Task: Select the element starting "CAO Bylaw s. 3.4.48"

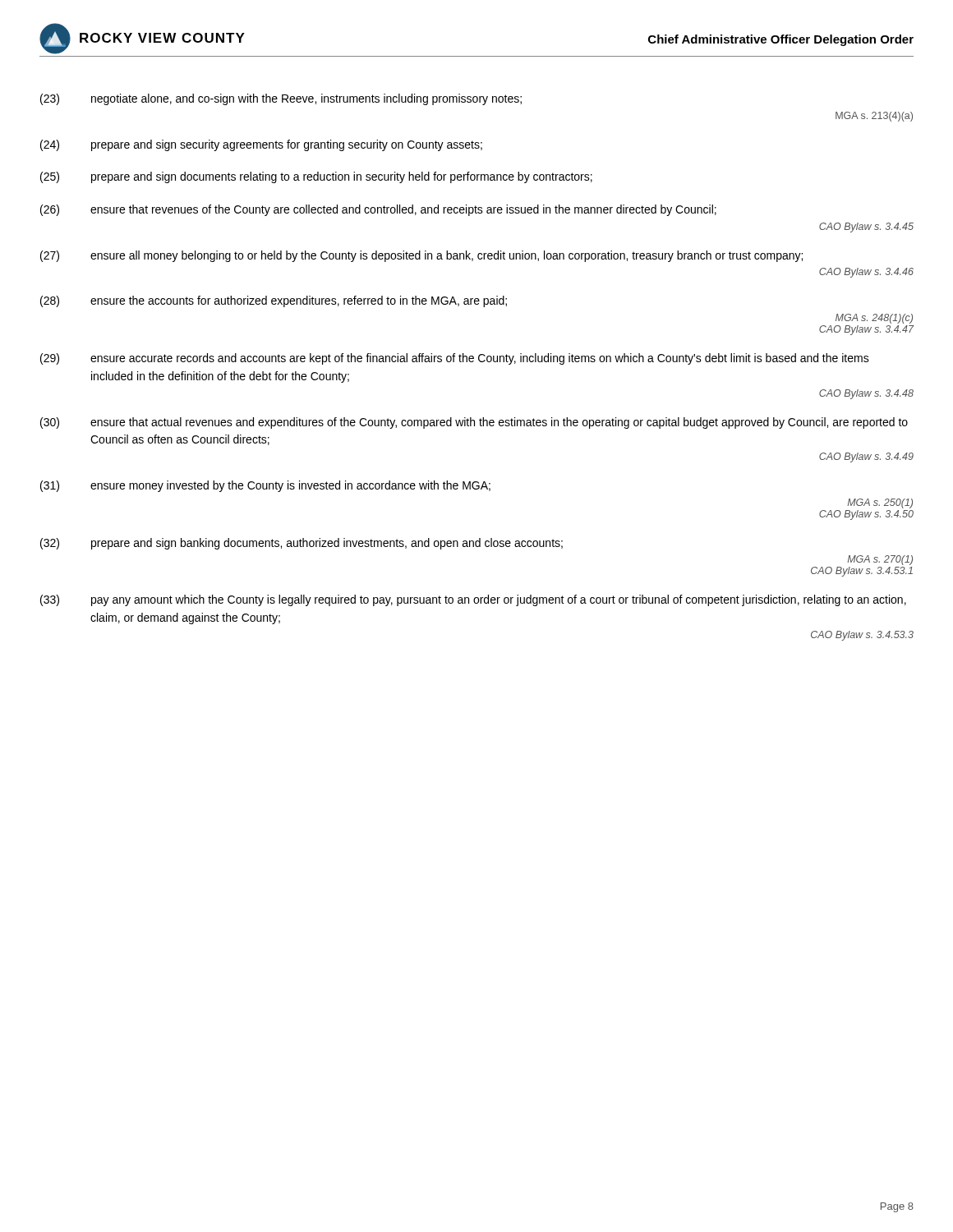Action: pyautogui.click(x=866, y=393)
